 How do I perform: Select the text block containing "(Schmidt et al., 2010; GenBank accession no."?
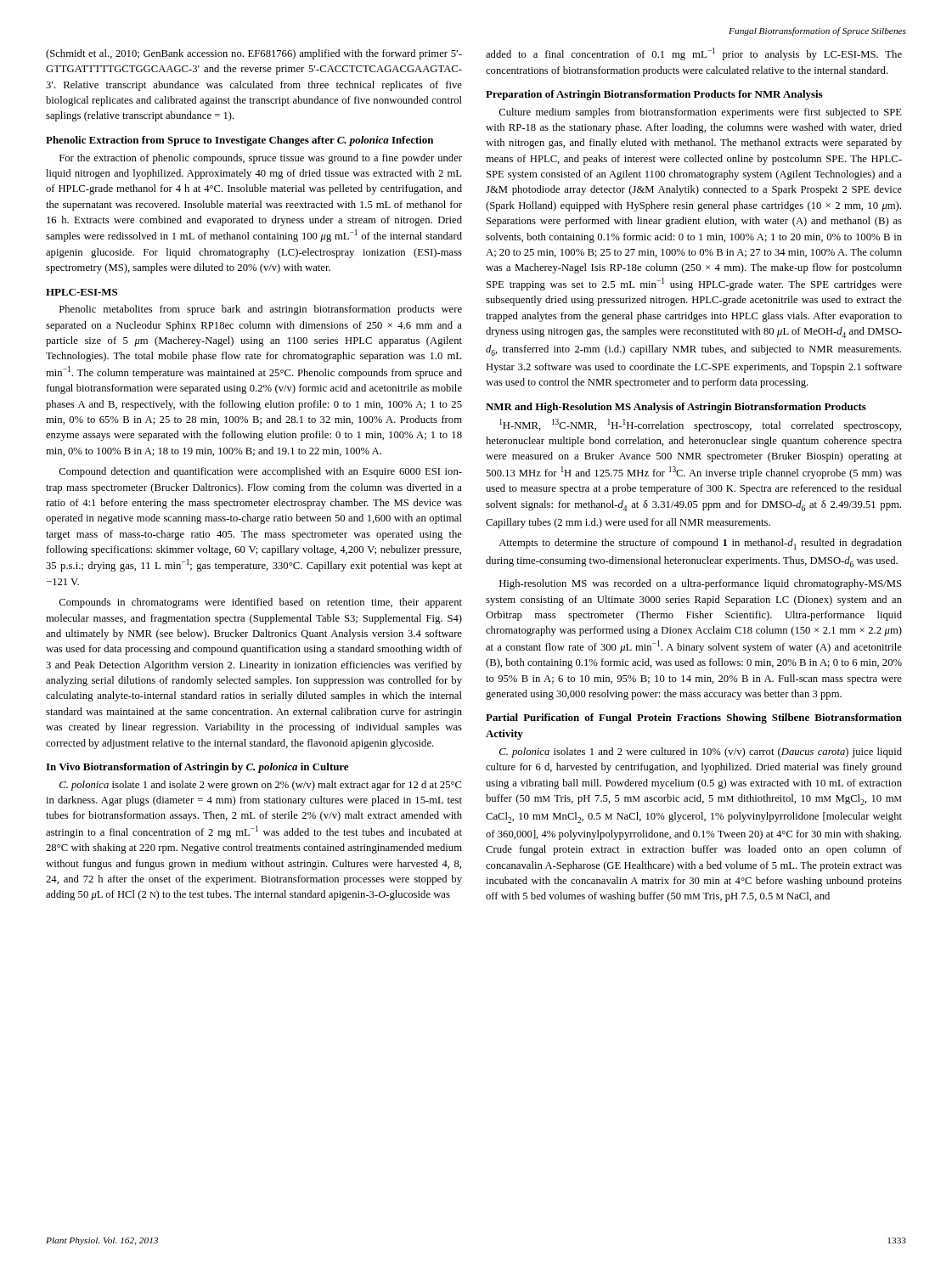coord(254,85)
